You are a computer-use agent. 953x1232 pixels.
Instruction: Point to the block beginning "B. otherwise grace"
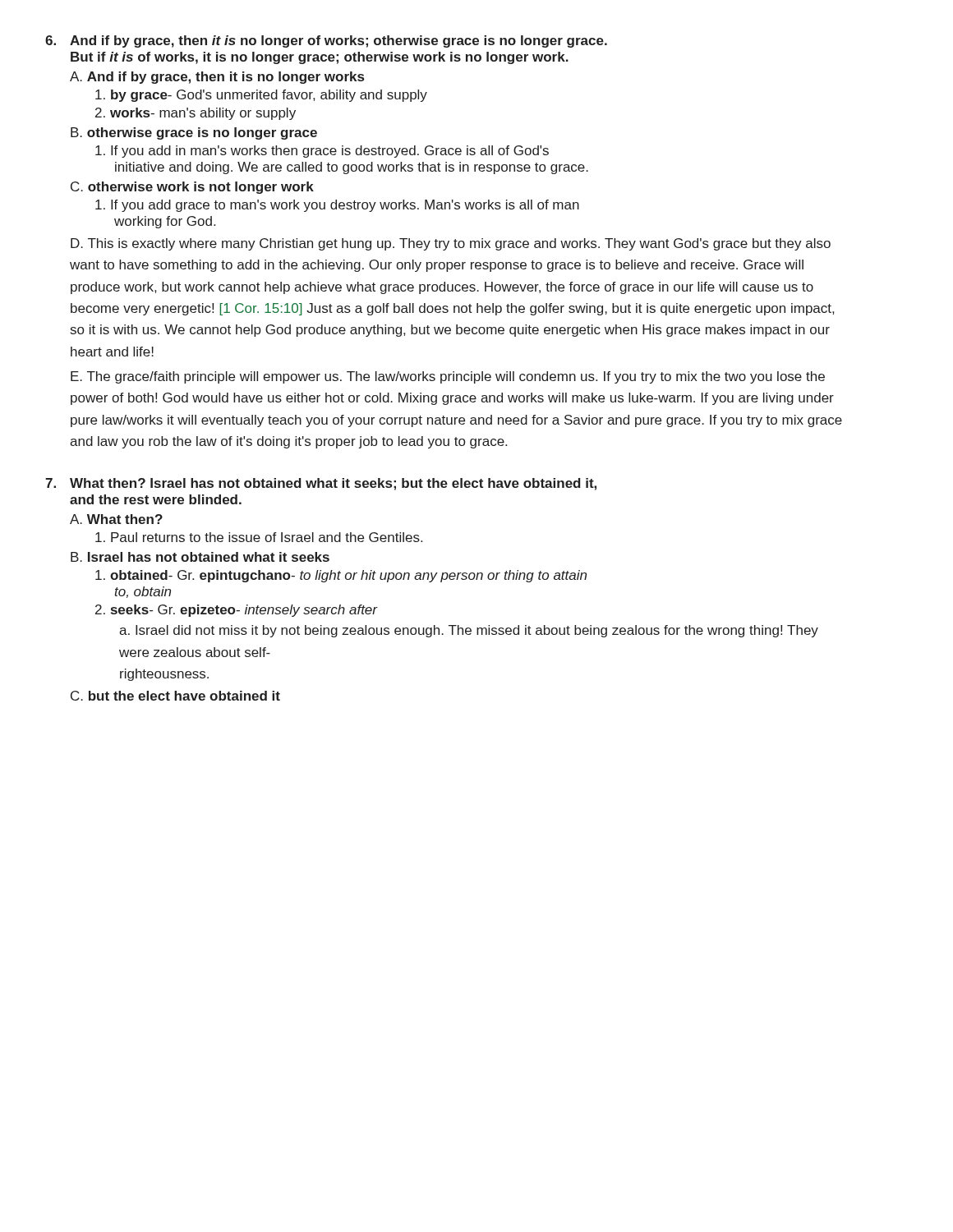point(194,133)
